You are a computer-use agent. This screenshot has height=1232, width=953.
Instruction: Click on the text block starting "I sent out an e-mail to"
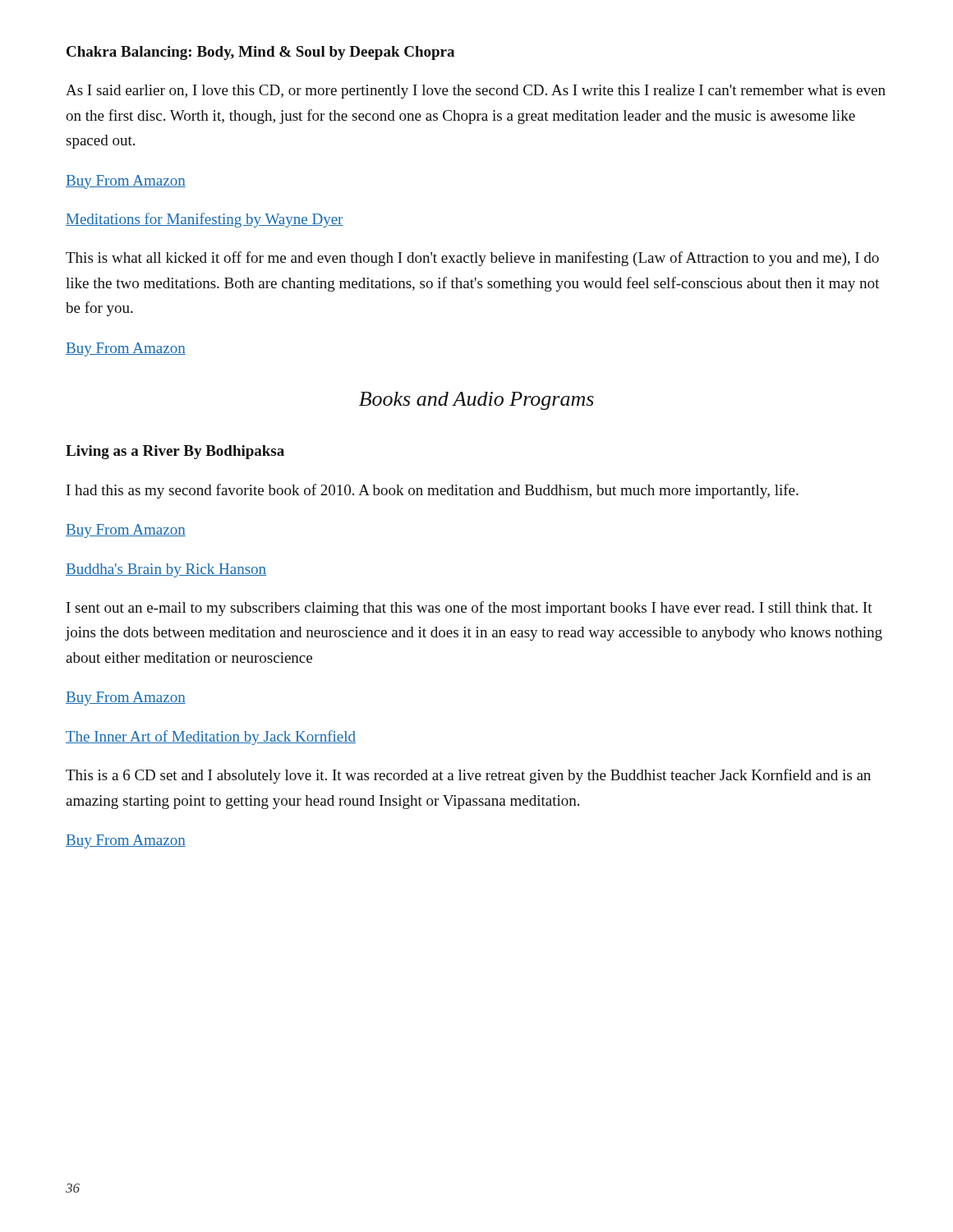[x=474, y=632]
